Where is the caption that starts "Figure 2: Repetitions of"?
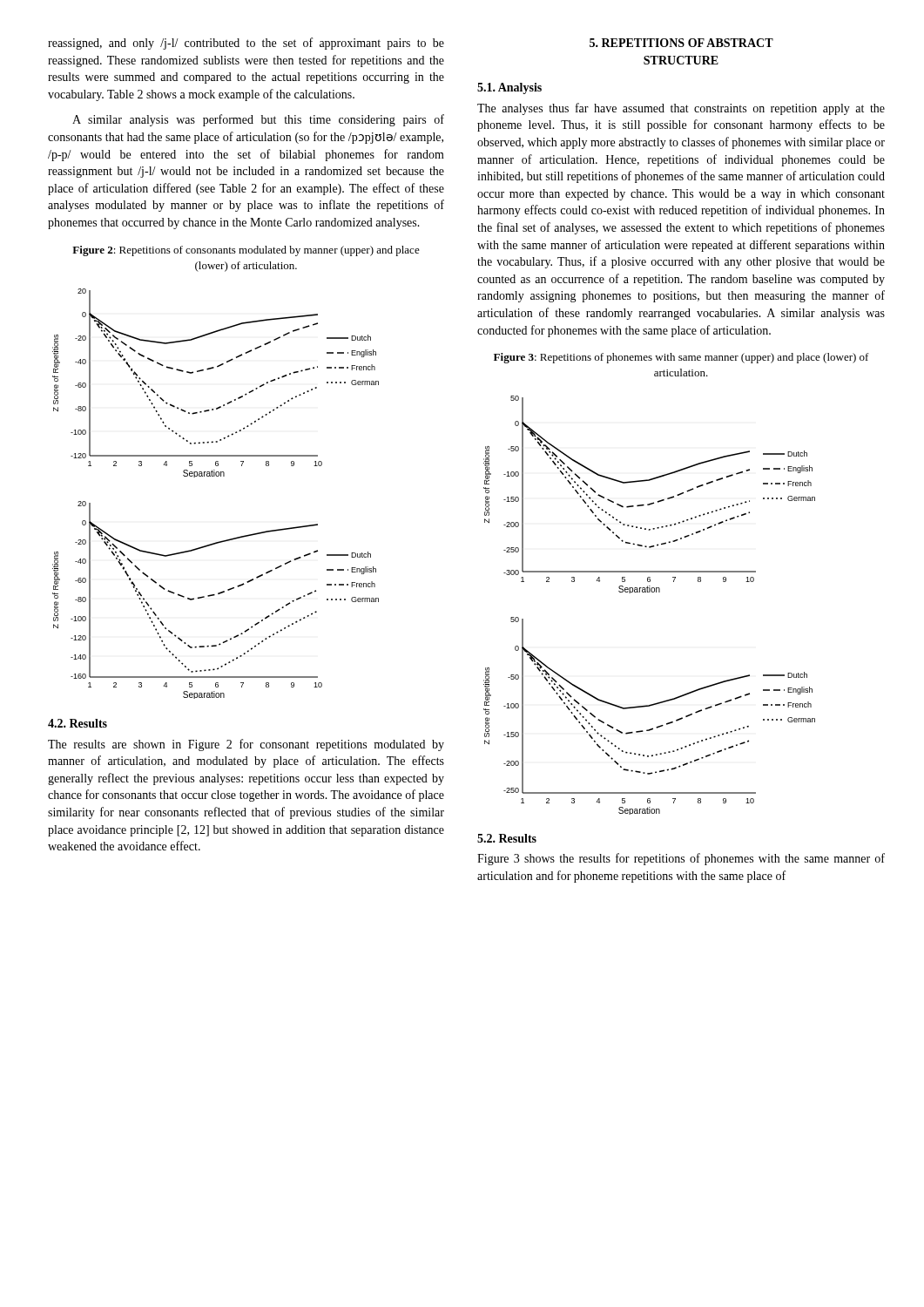924x1307 pixels. click(x=246, y=257)
